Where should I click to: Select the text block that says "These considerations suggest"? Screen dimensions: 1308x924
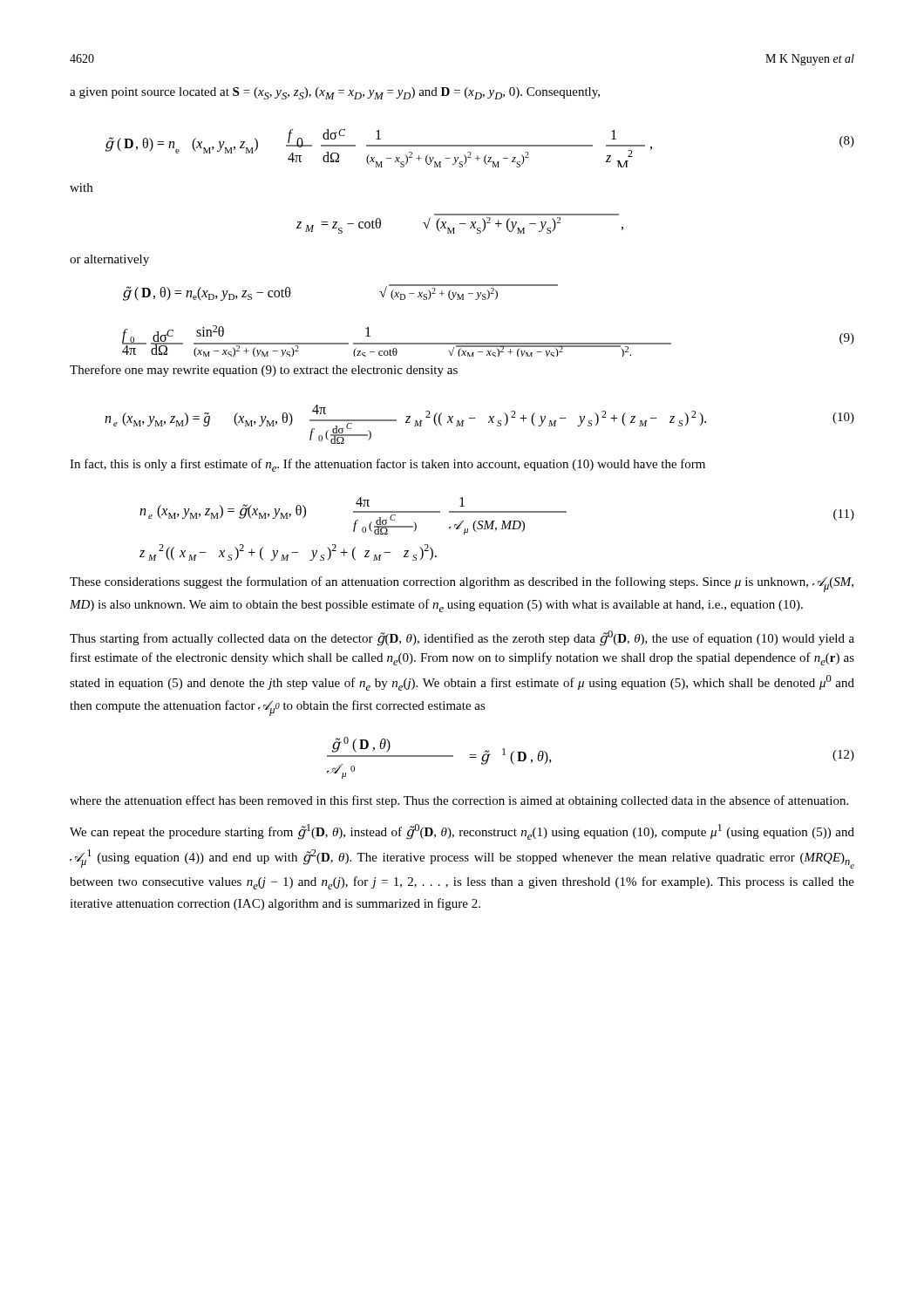coord(462,594)
